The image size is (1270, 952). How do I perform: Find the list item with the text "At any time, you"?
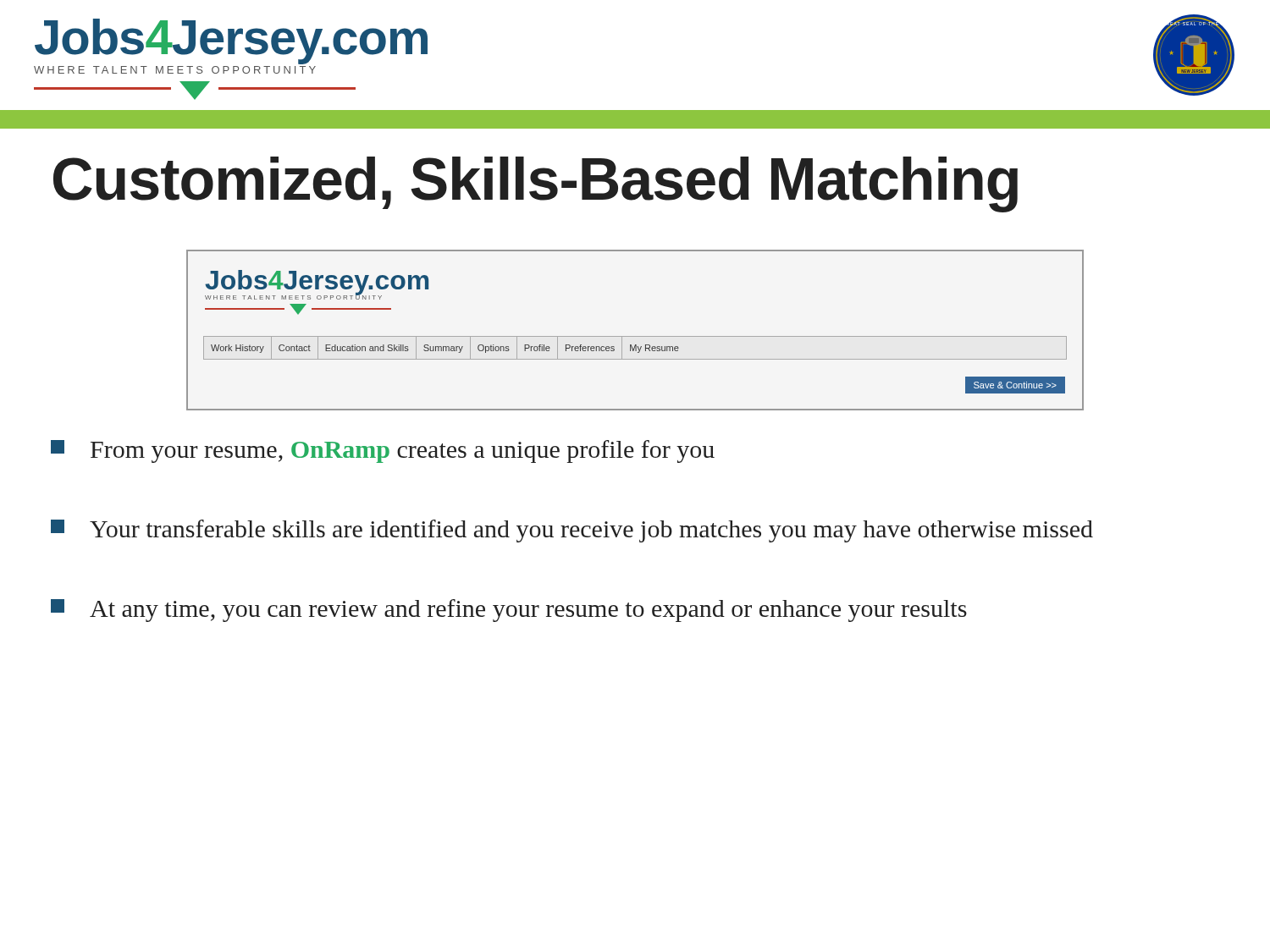point(635,608)
